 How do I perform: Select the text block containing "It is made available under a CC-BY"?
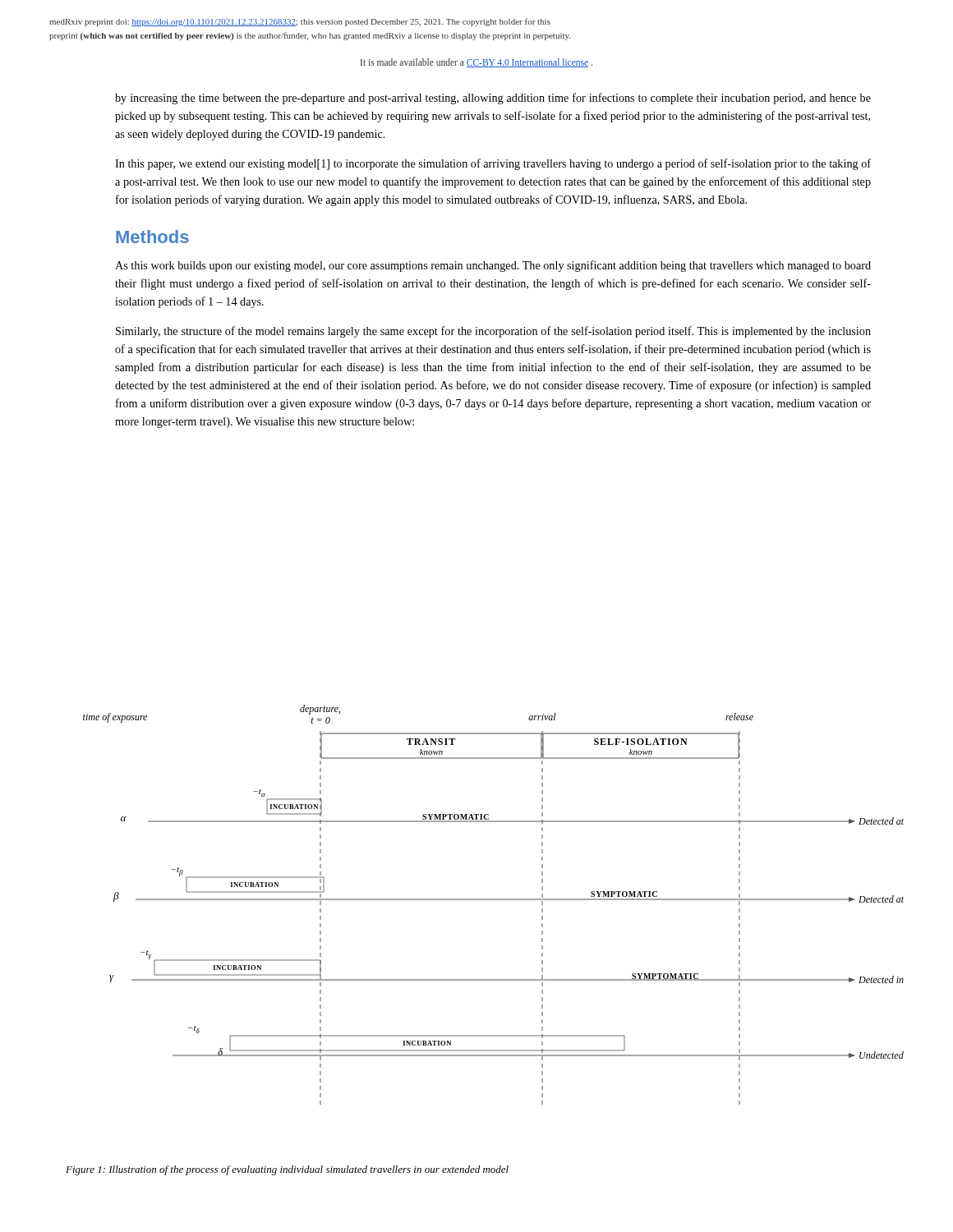476,62
